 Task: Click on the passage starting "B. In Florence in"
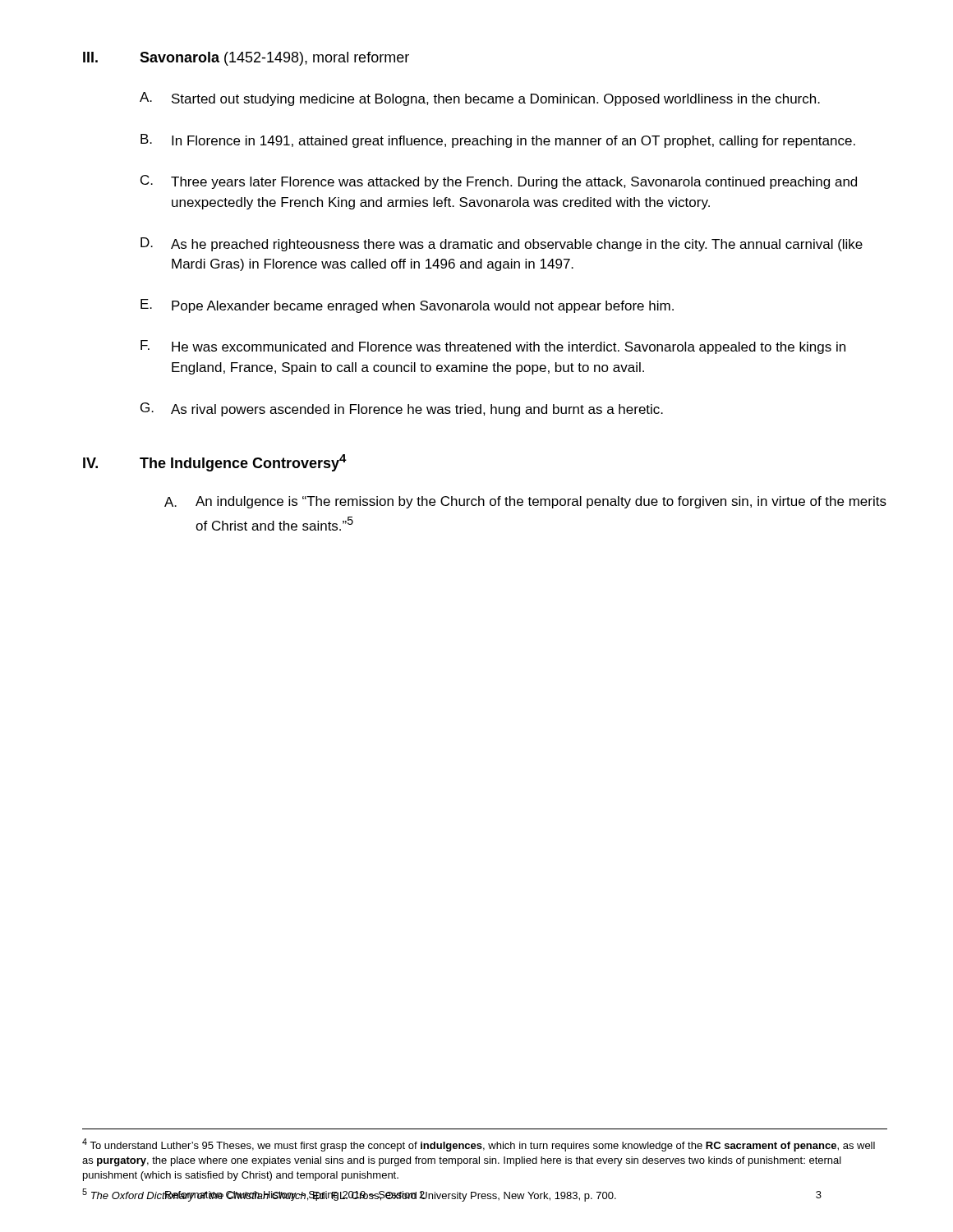tap(498, 141)
